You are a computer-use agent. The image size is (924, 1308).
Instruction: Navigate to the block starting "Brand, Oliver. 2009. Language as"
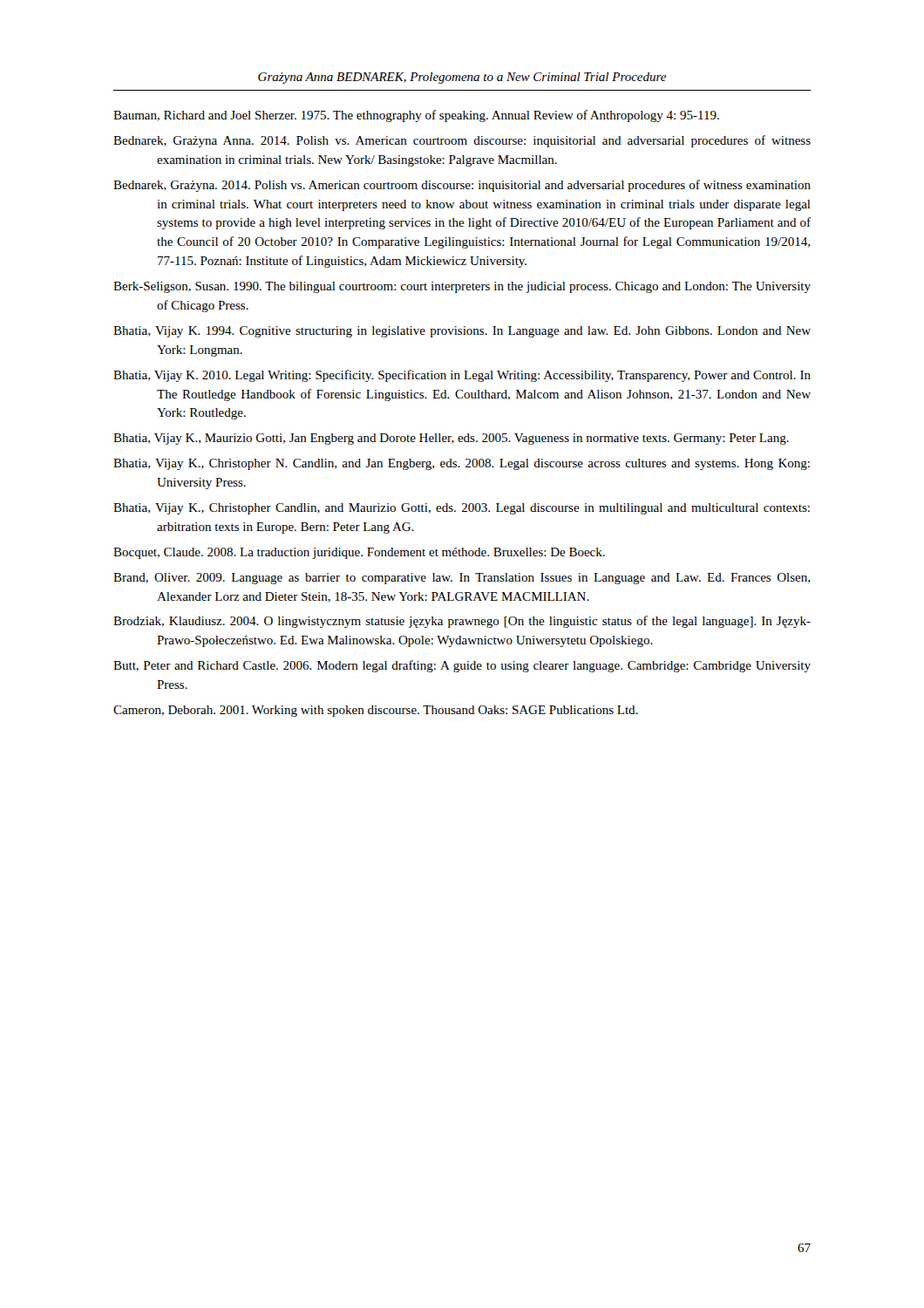pos(462,587)
